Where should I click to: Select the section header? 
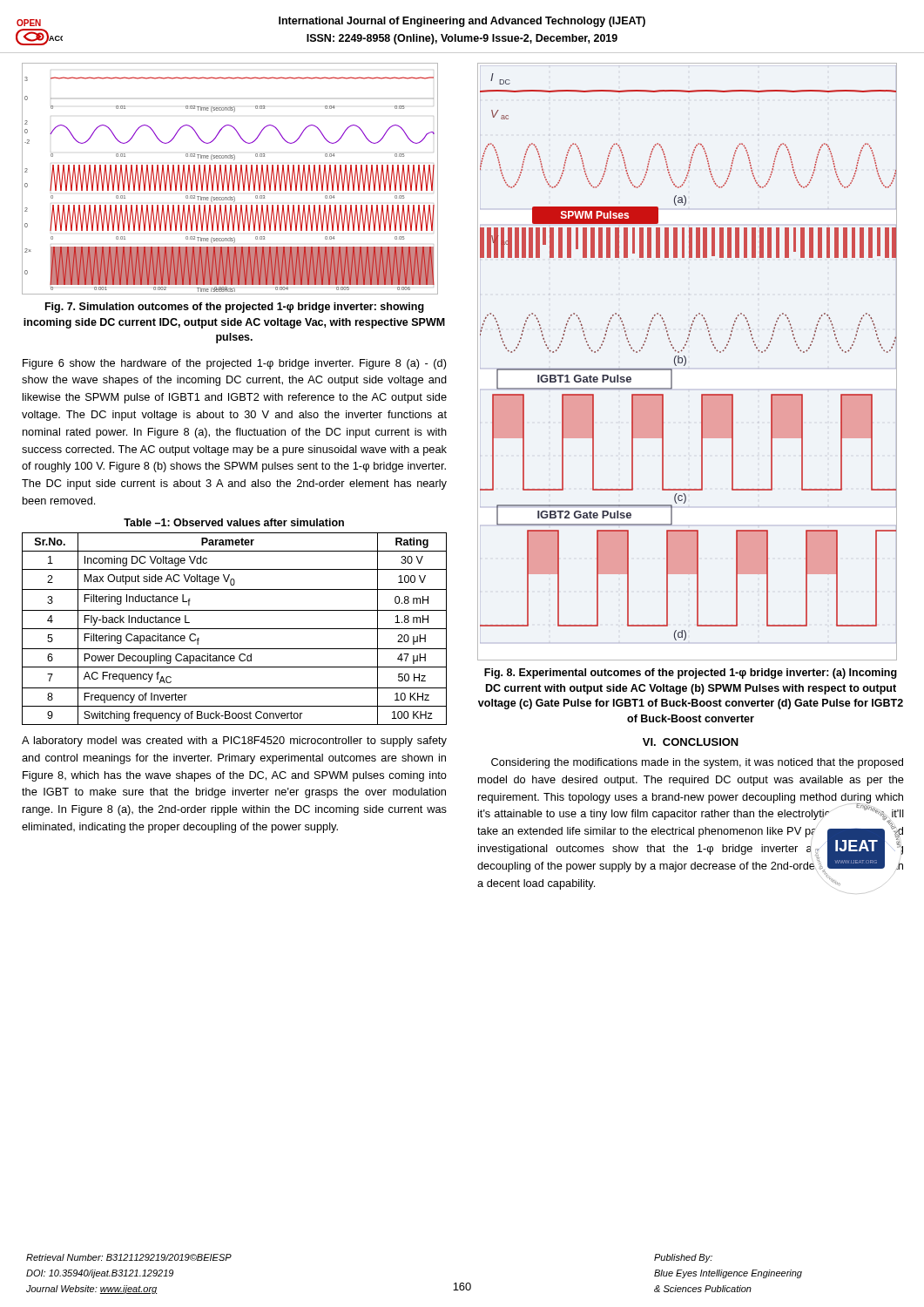[x=691, y=742]
